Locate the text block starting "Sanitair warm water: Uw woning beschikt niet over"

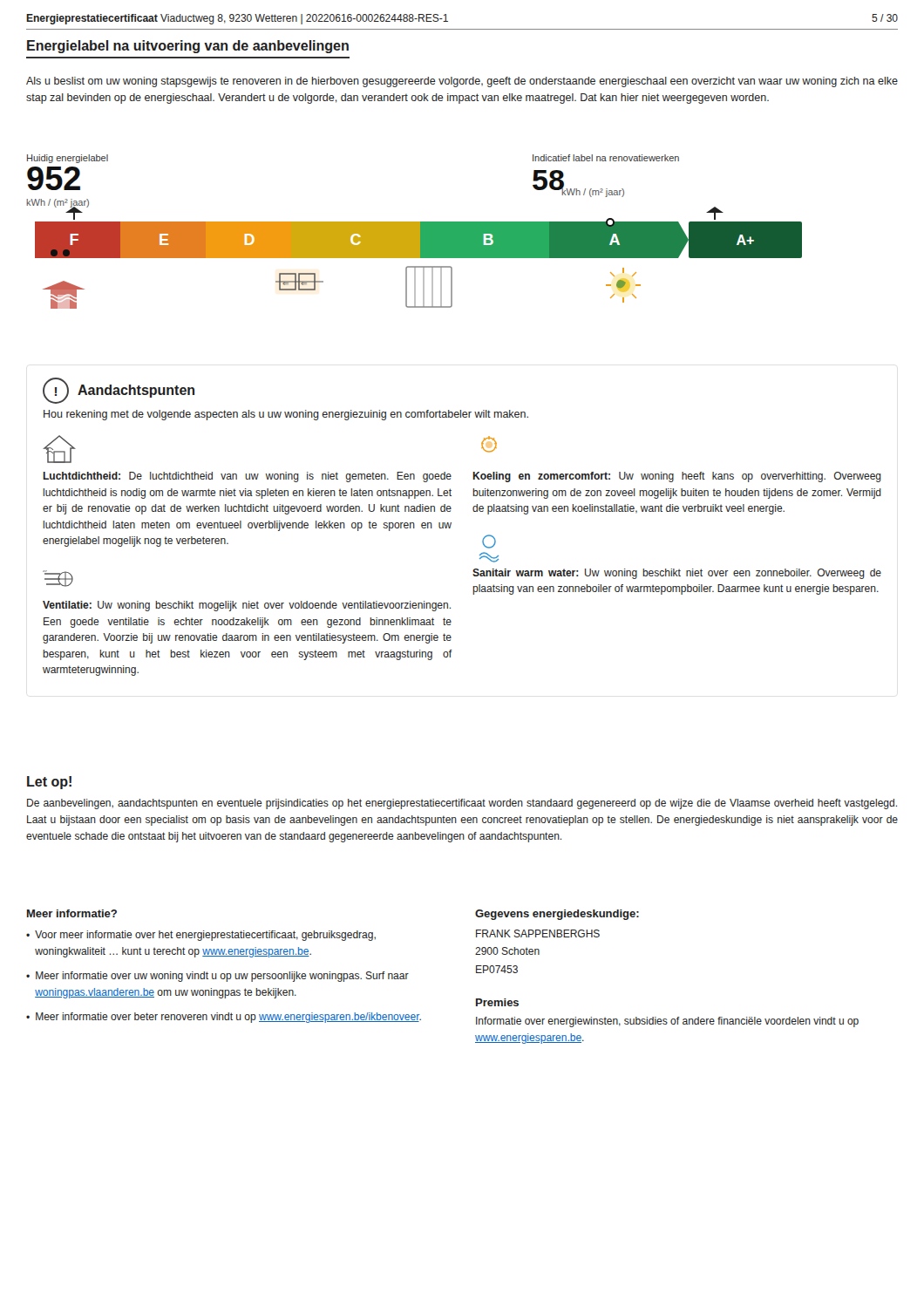coord(677,565)
